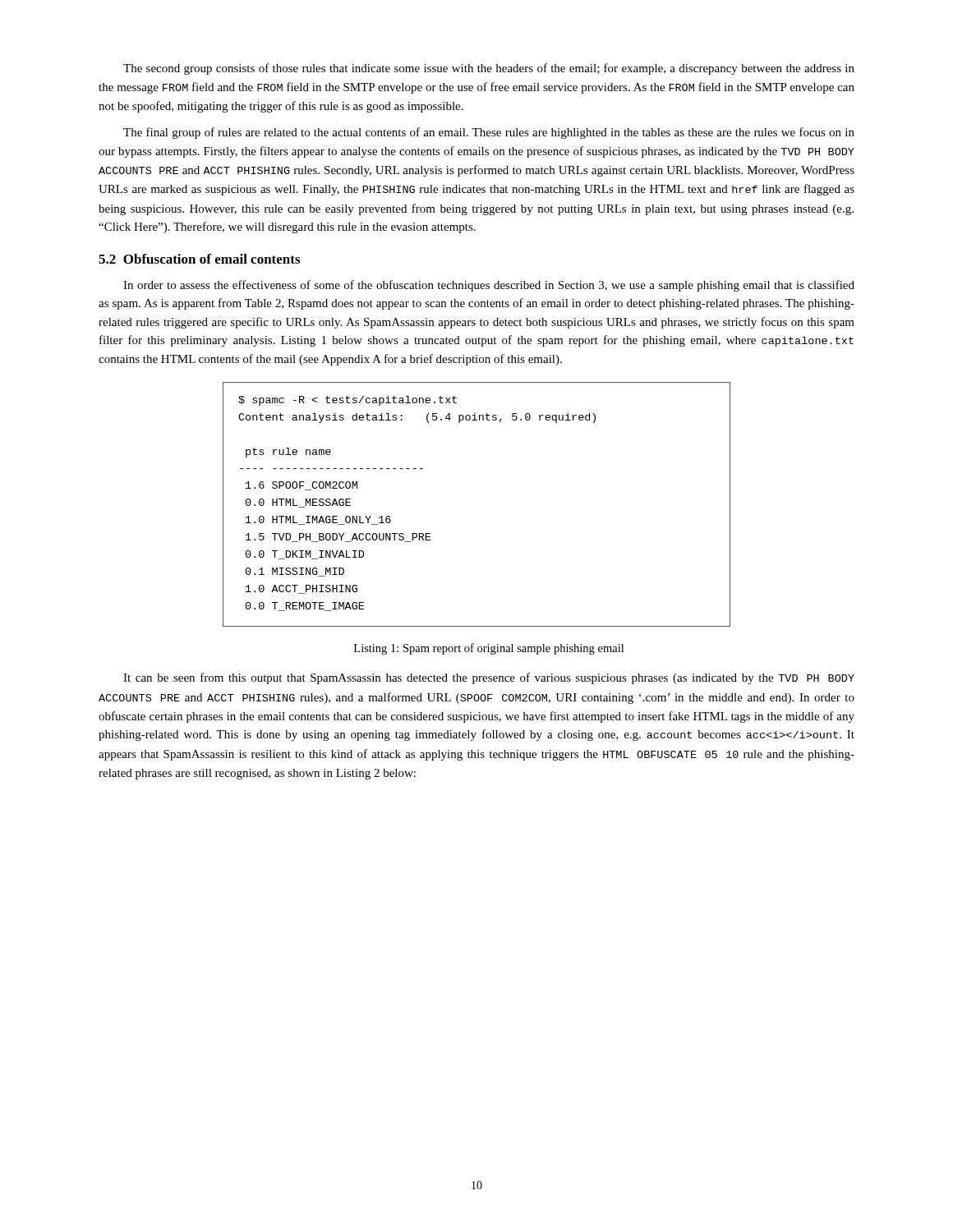Viewport: 953px width, 1232px height.
Task: Find the screenshot
Action: point(476,504)
